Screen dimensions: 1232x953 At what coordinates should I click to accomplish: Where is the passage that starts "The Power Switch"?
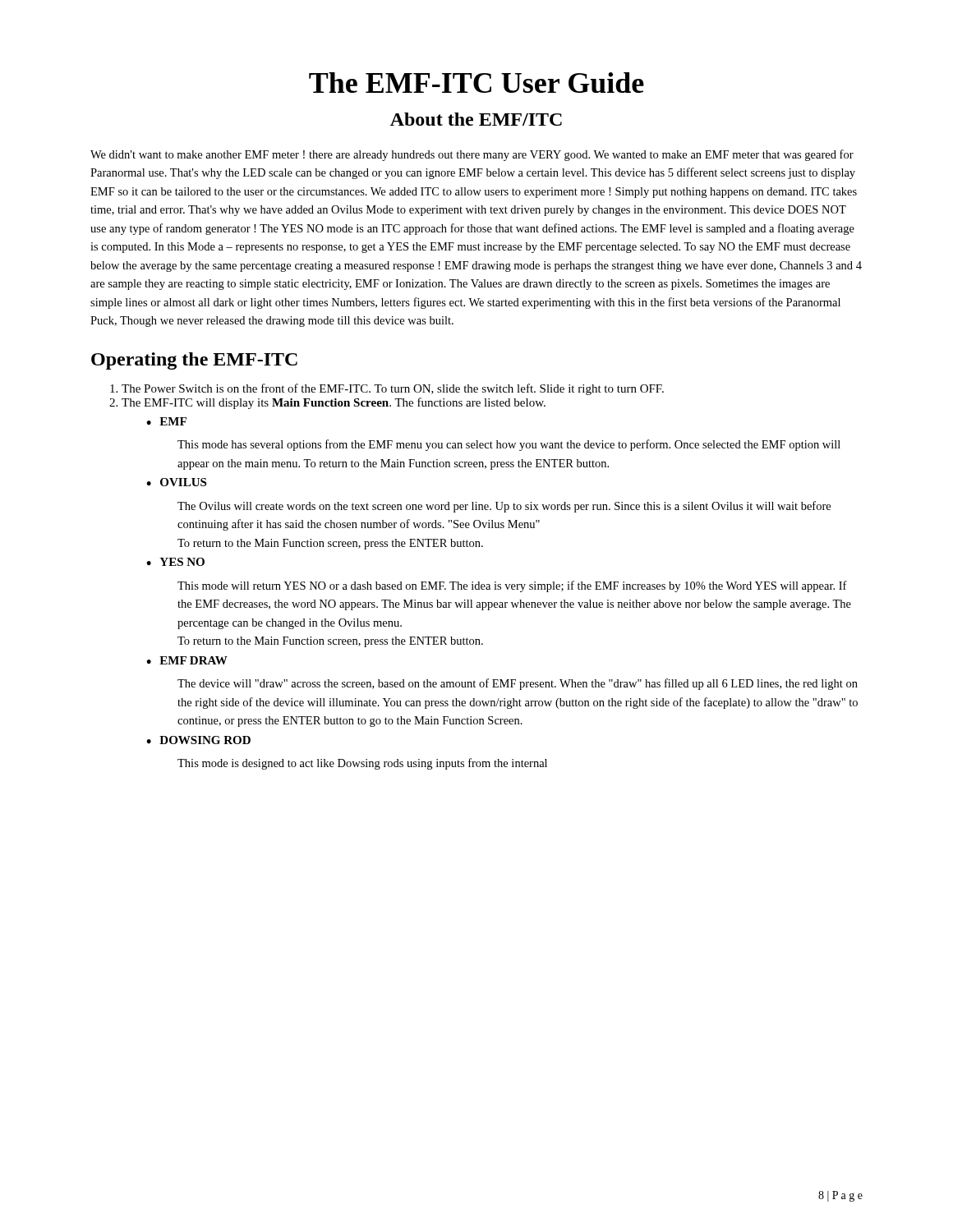(492, 389)
